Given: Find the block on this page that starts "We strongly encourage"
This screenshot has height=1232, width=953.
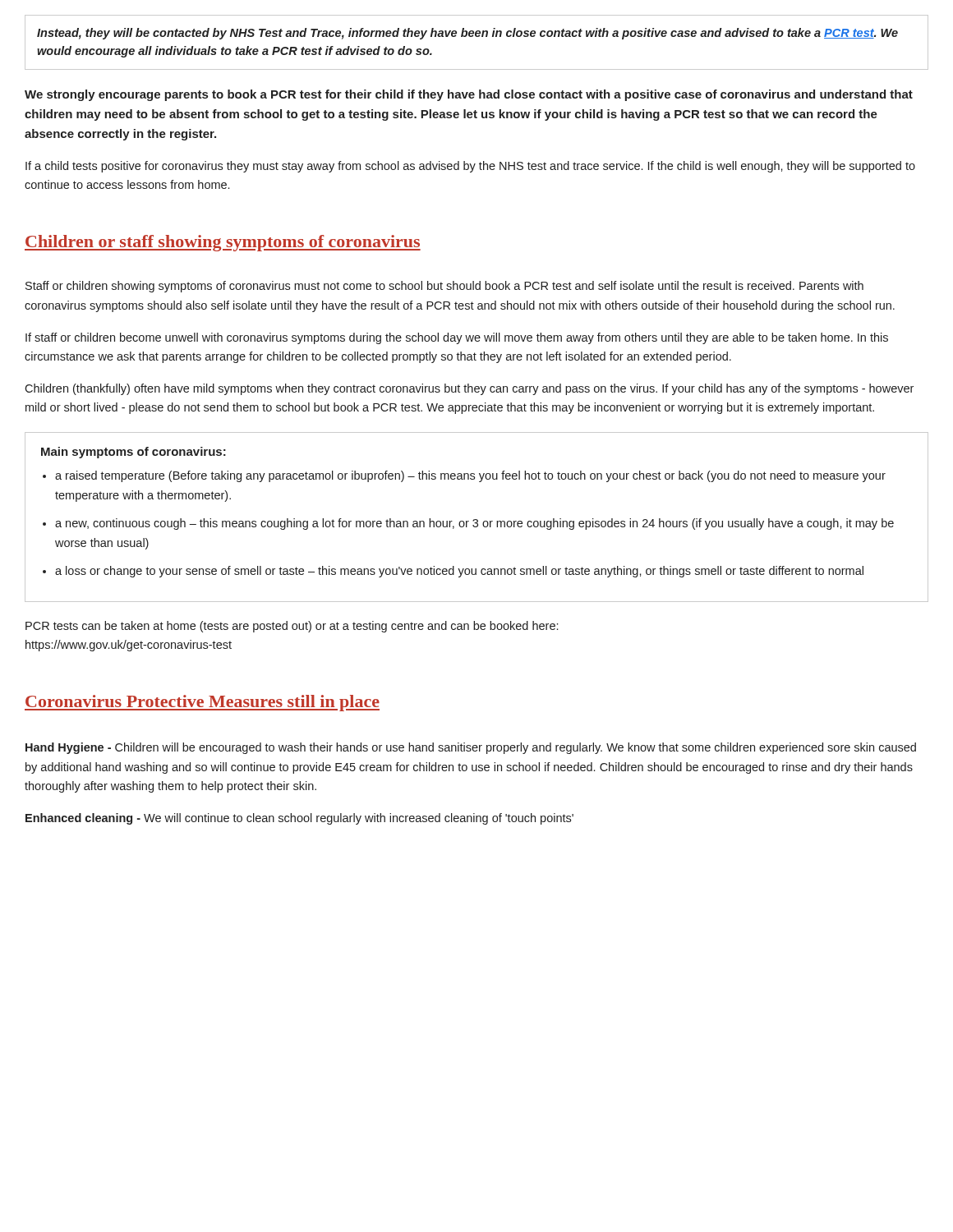Looking at the screenshot, I should click(469, 114).
